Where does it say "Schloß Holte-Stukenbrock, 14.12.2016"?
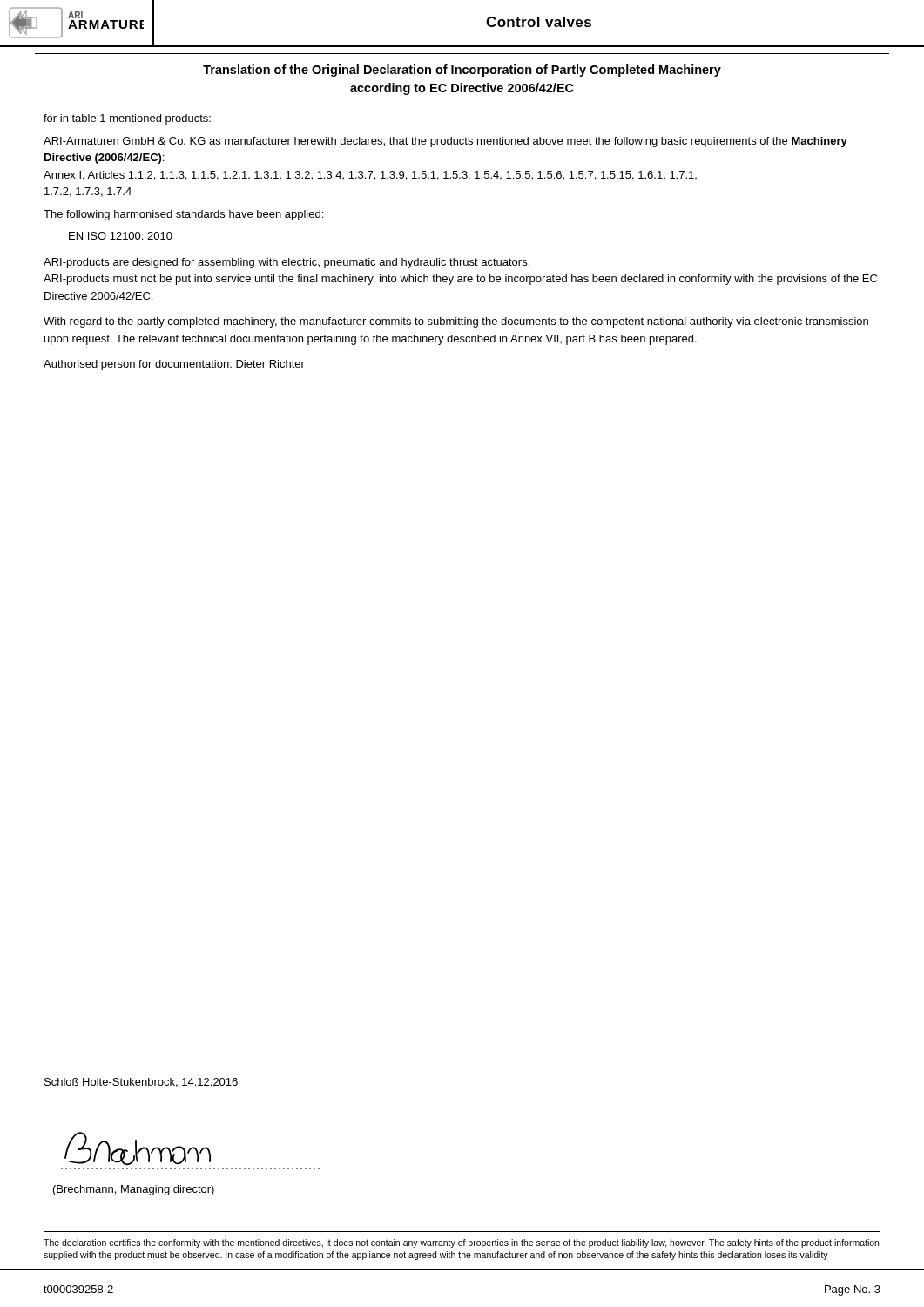This screenshot has height=1307, width=924. (141, 1082)
